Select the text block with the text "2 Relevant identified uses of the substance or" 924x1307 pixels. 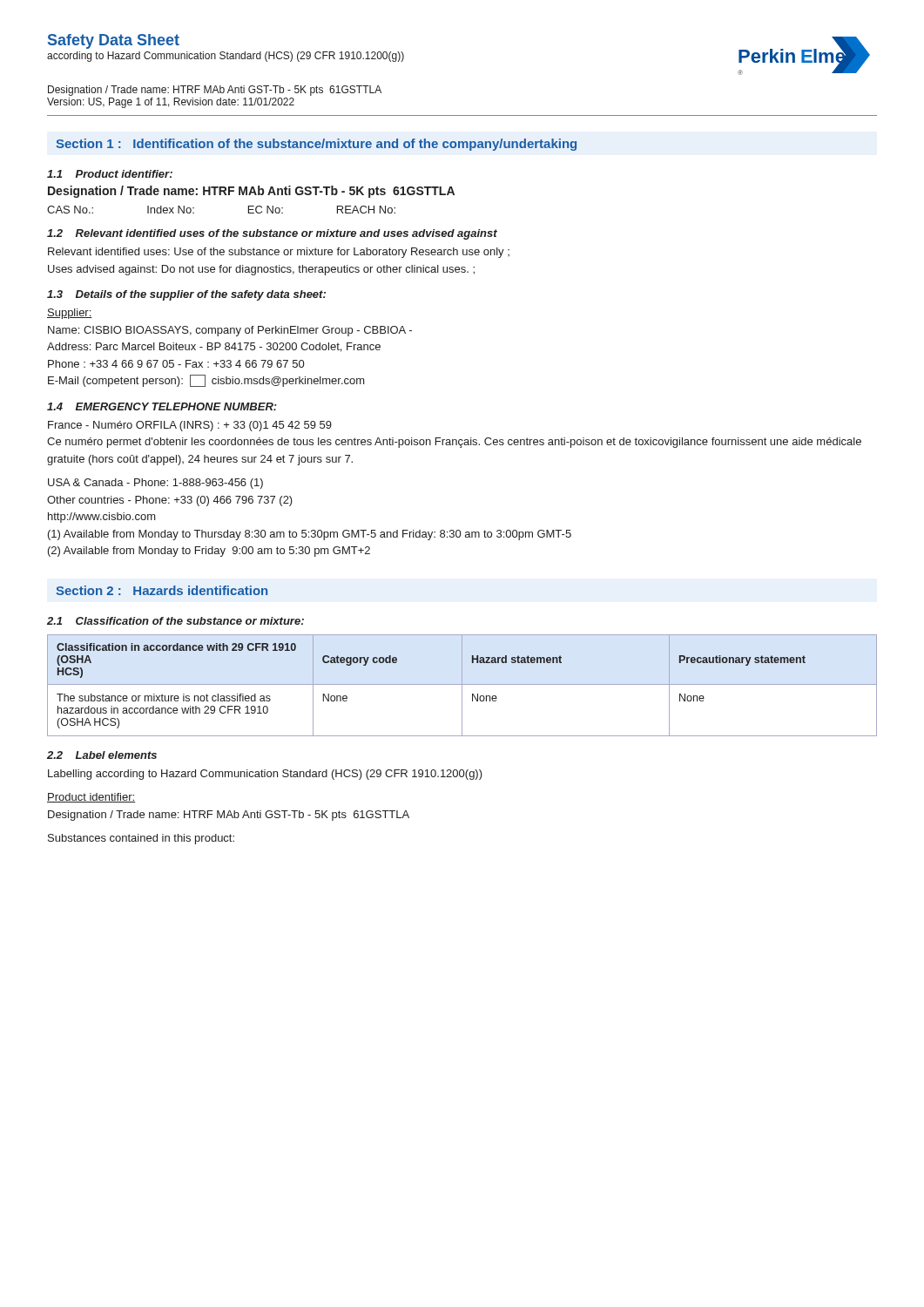point(272,233)
